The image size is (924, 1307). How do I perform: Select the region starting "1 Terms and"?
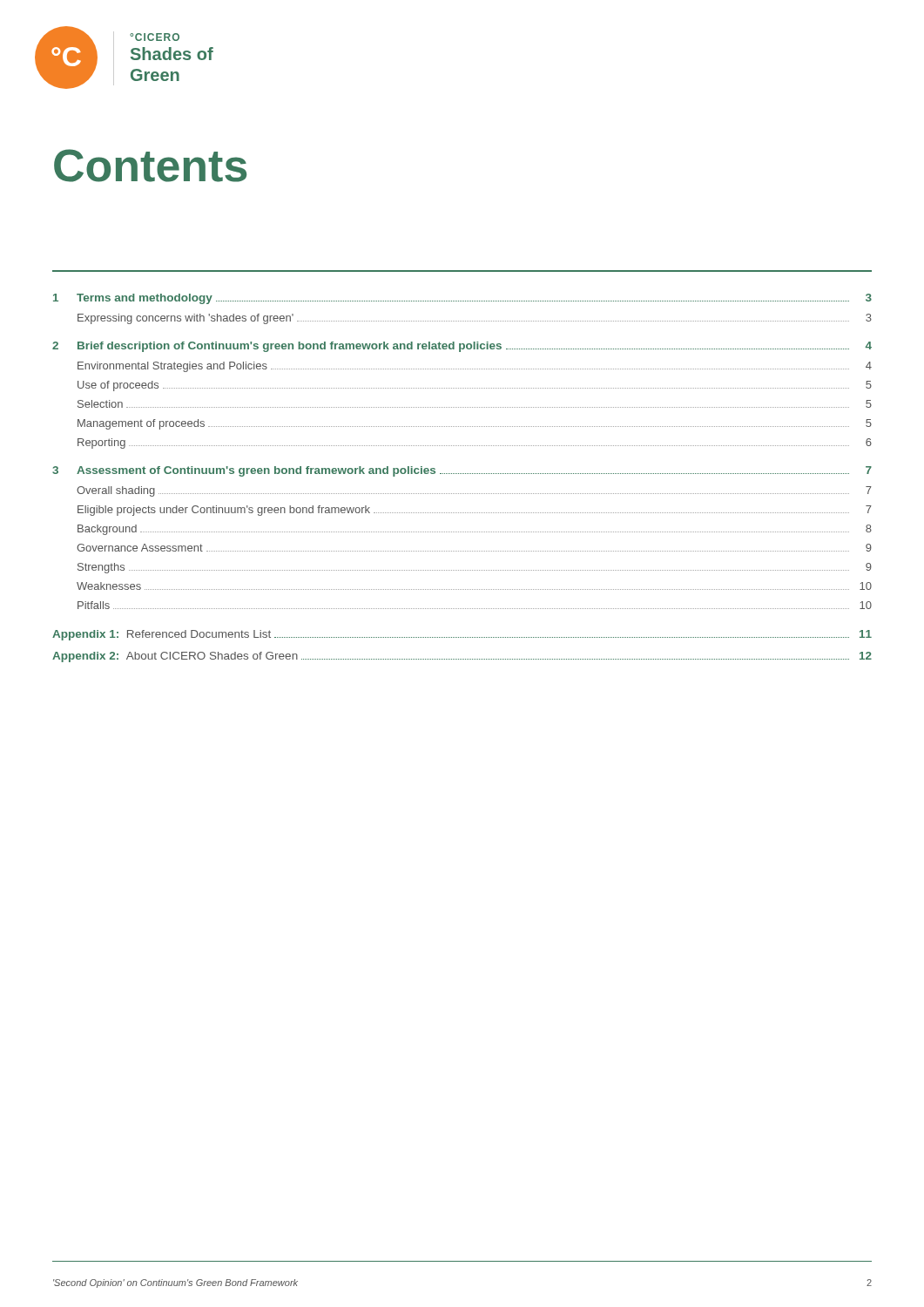click(462, 298)
